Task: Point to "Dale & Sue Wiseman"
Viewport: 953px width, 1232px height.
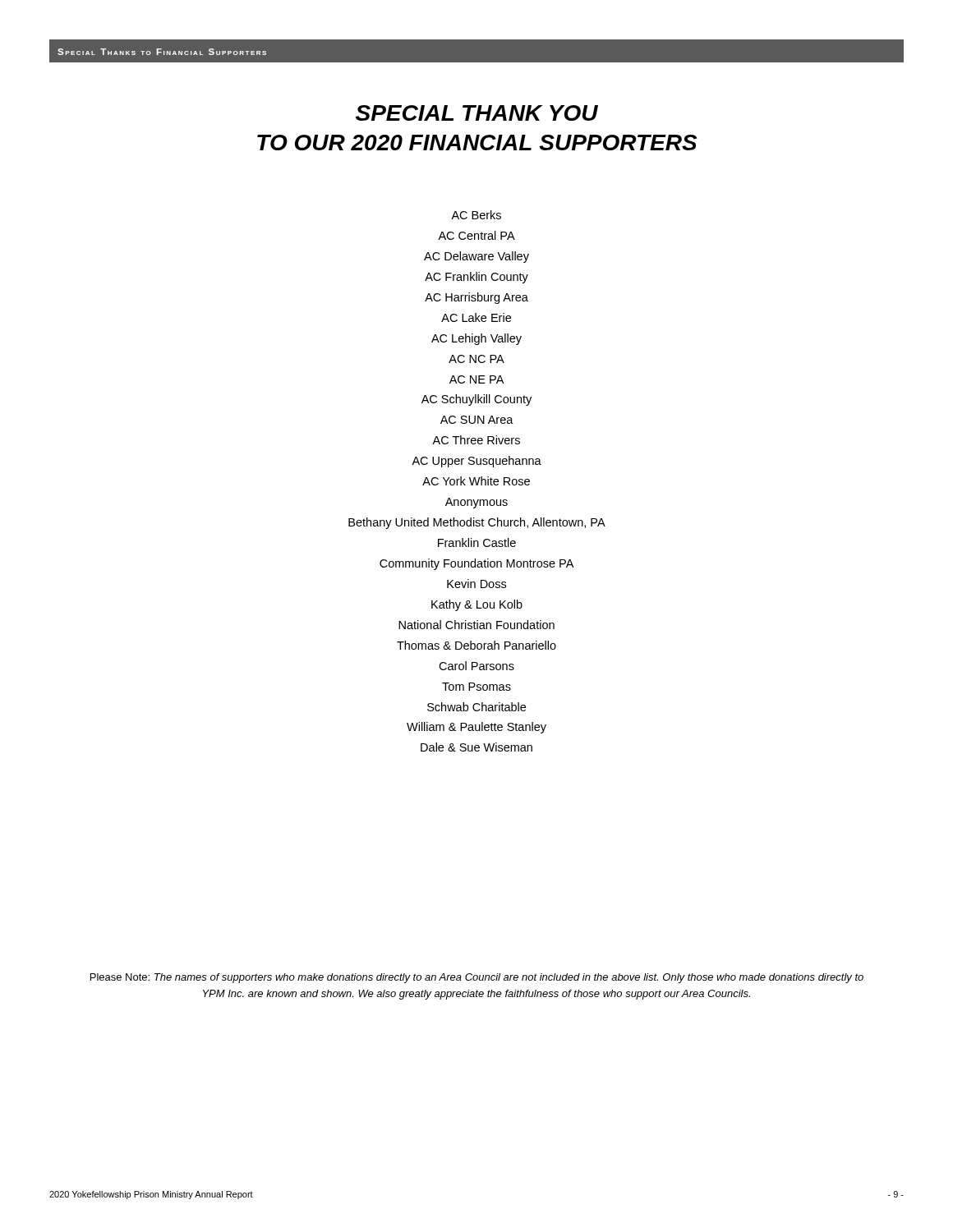Action: click(x=476, y=748)
